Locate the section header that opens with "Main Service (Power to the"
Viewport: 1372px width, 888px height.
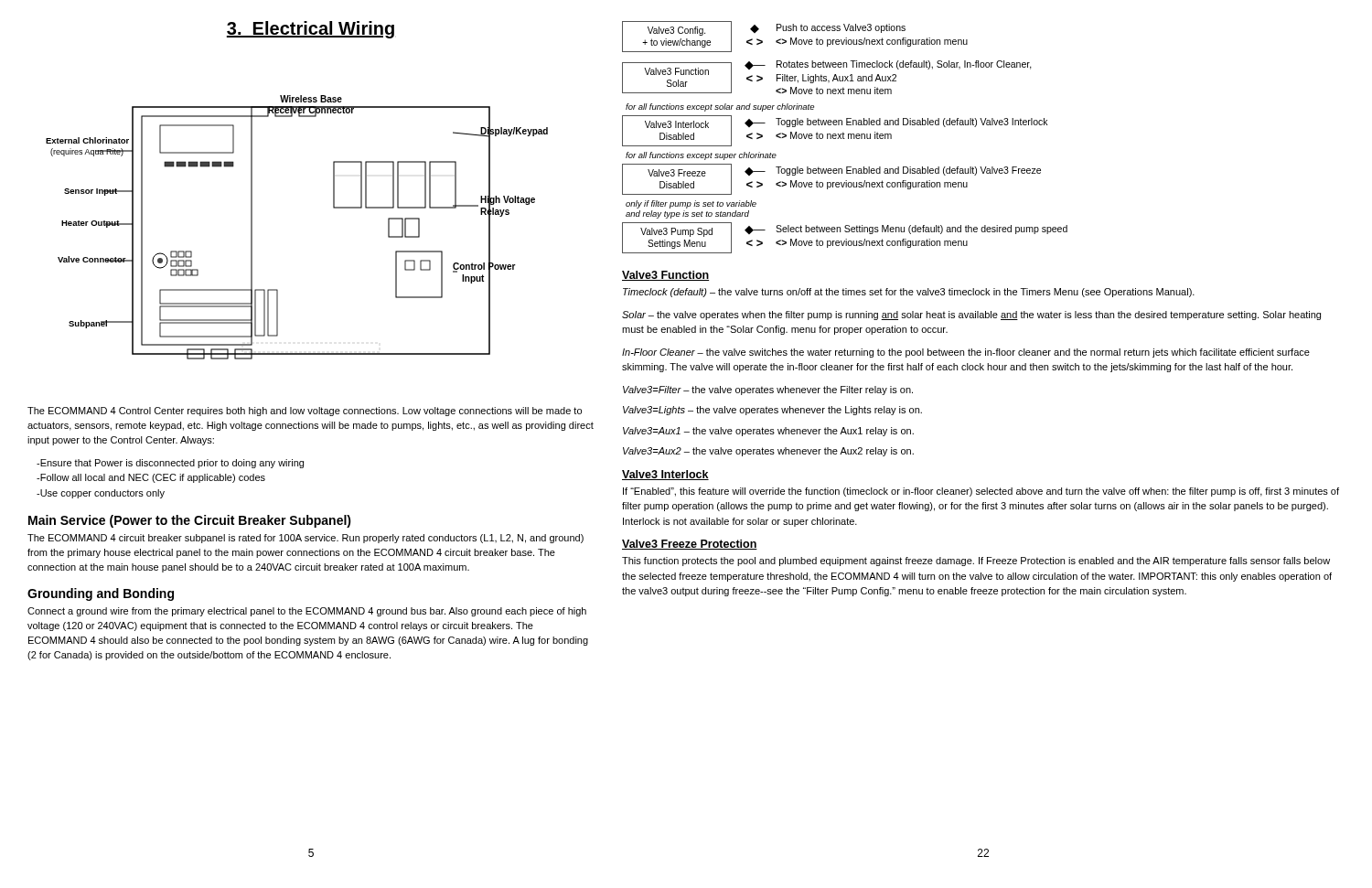pyautogui.click(x=189, y=521)
